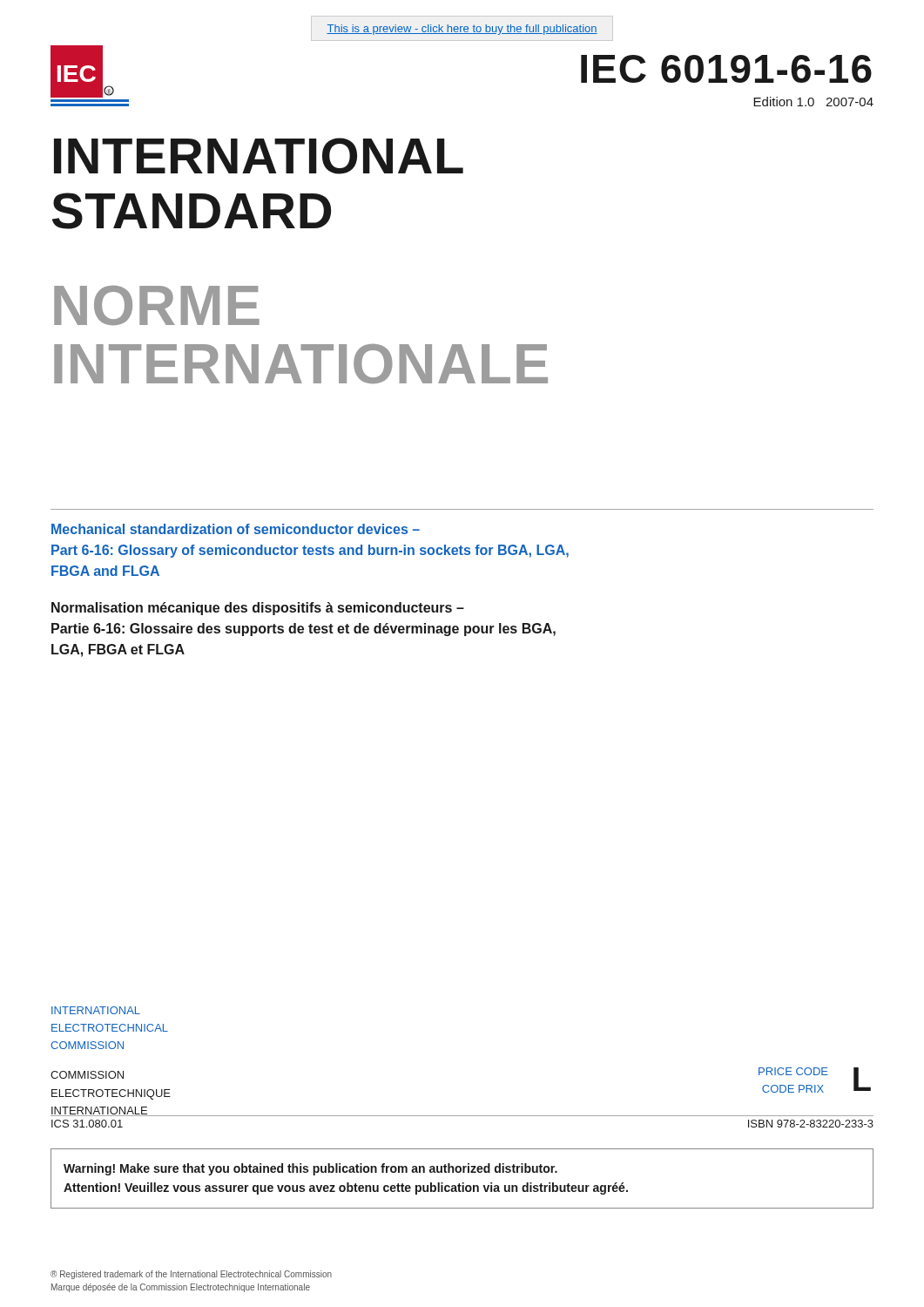Find "IEC 60191-6-16" on this page

point(726,69)
